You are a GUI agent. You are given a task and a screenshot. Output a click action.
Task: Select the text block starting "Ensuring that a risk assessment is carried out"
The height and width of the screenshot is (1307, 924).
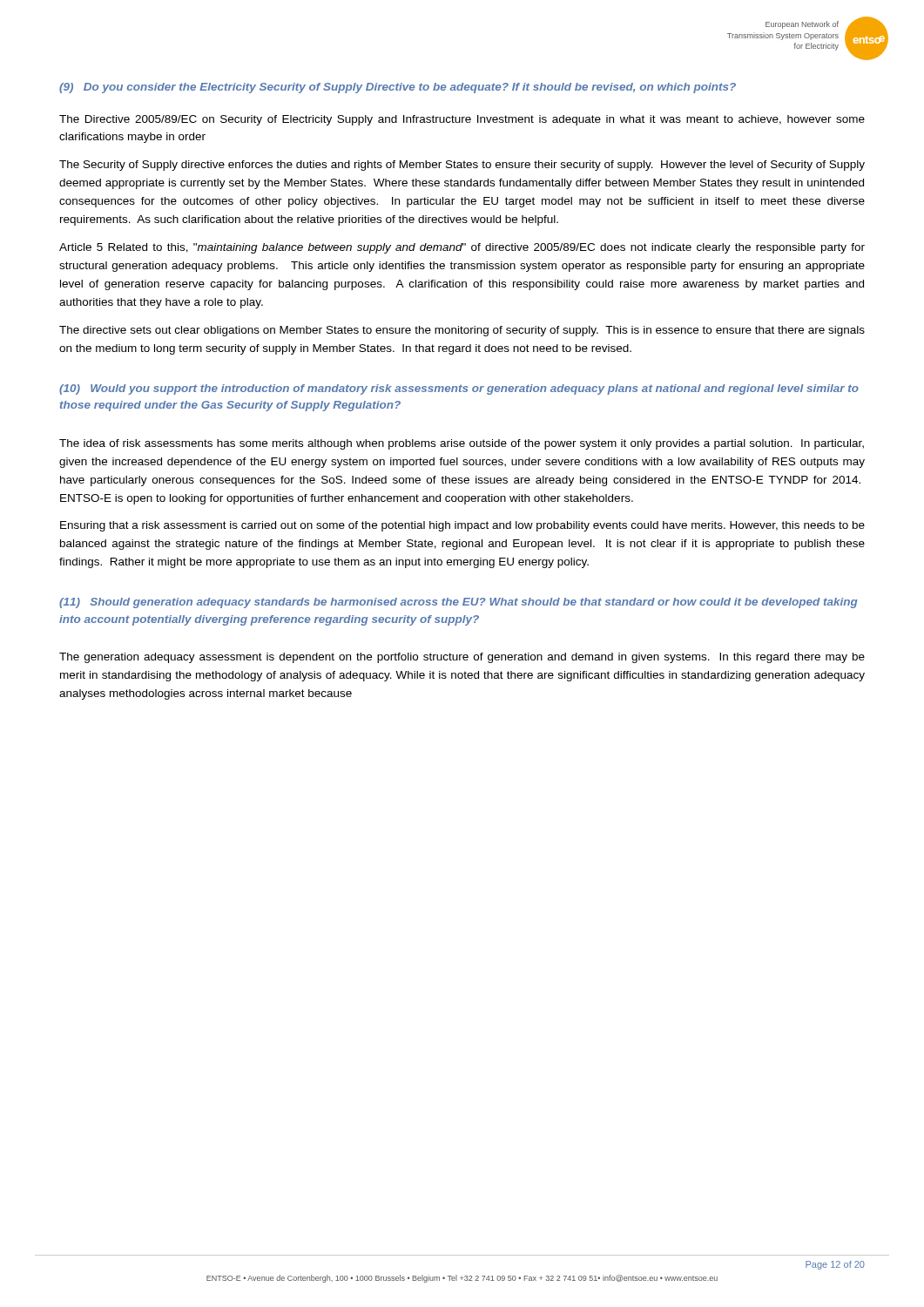pos(462,544)
